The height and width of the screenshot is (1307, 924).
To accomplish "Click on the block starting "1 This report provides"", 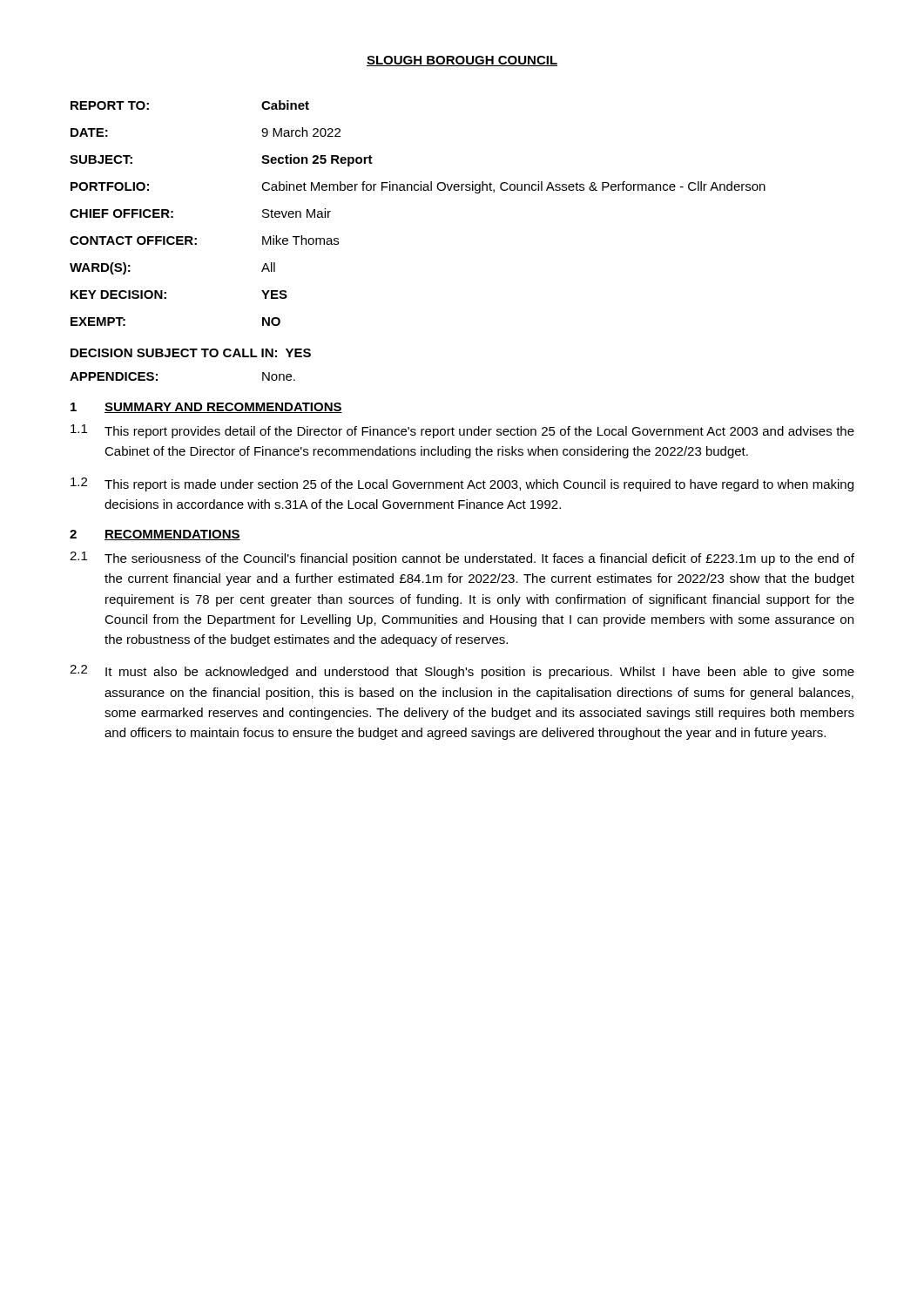I will 462,441.
